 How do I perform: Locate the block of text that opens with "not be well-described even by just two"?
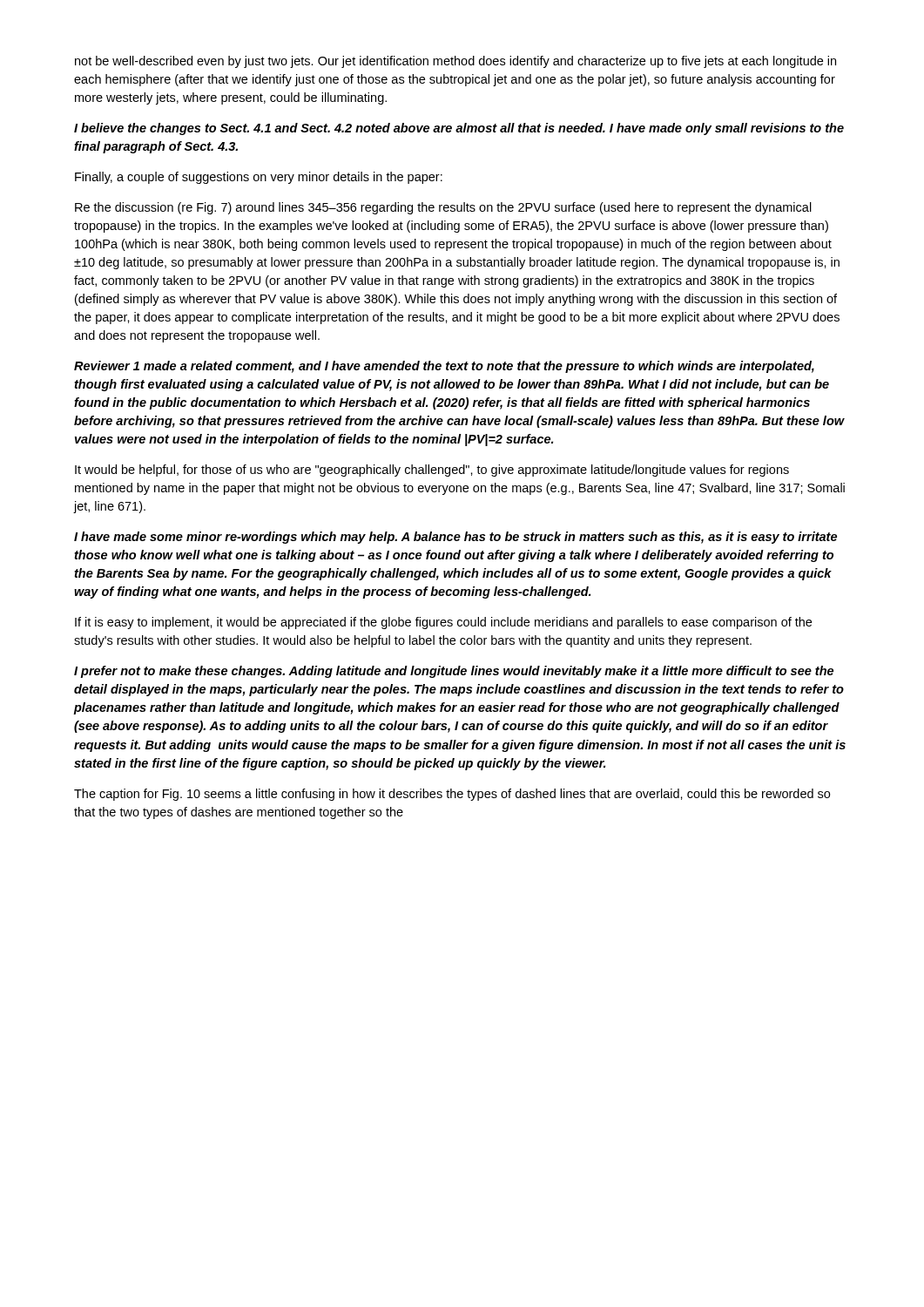click(456, 79)
